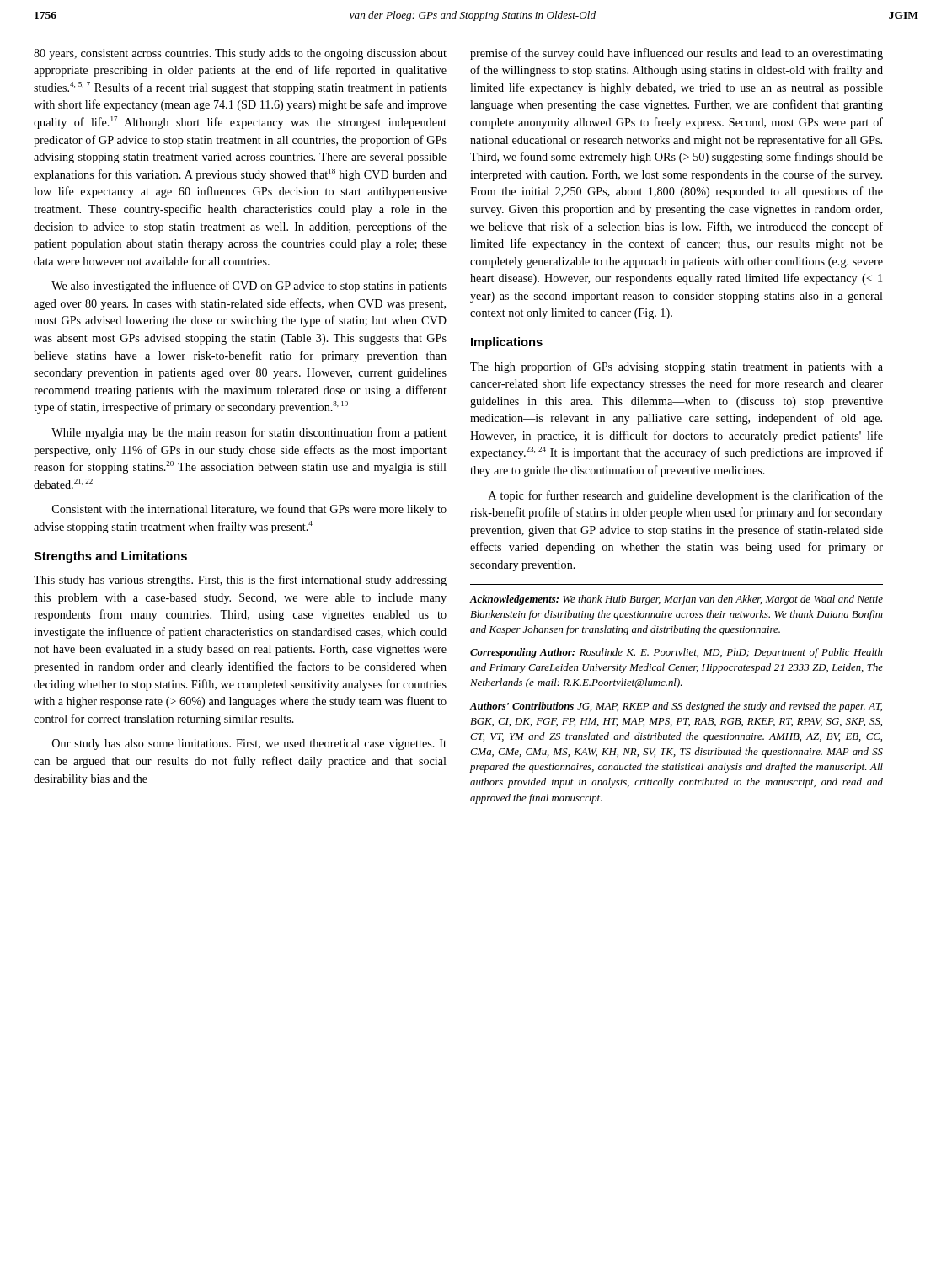
Task: Select the text starting "While myalgia may be the main"
Action: (240, 459)
